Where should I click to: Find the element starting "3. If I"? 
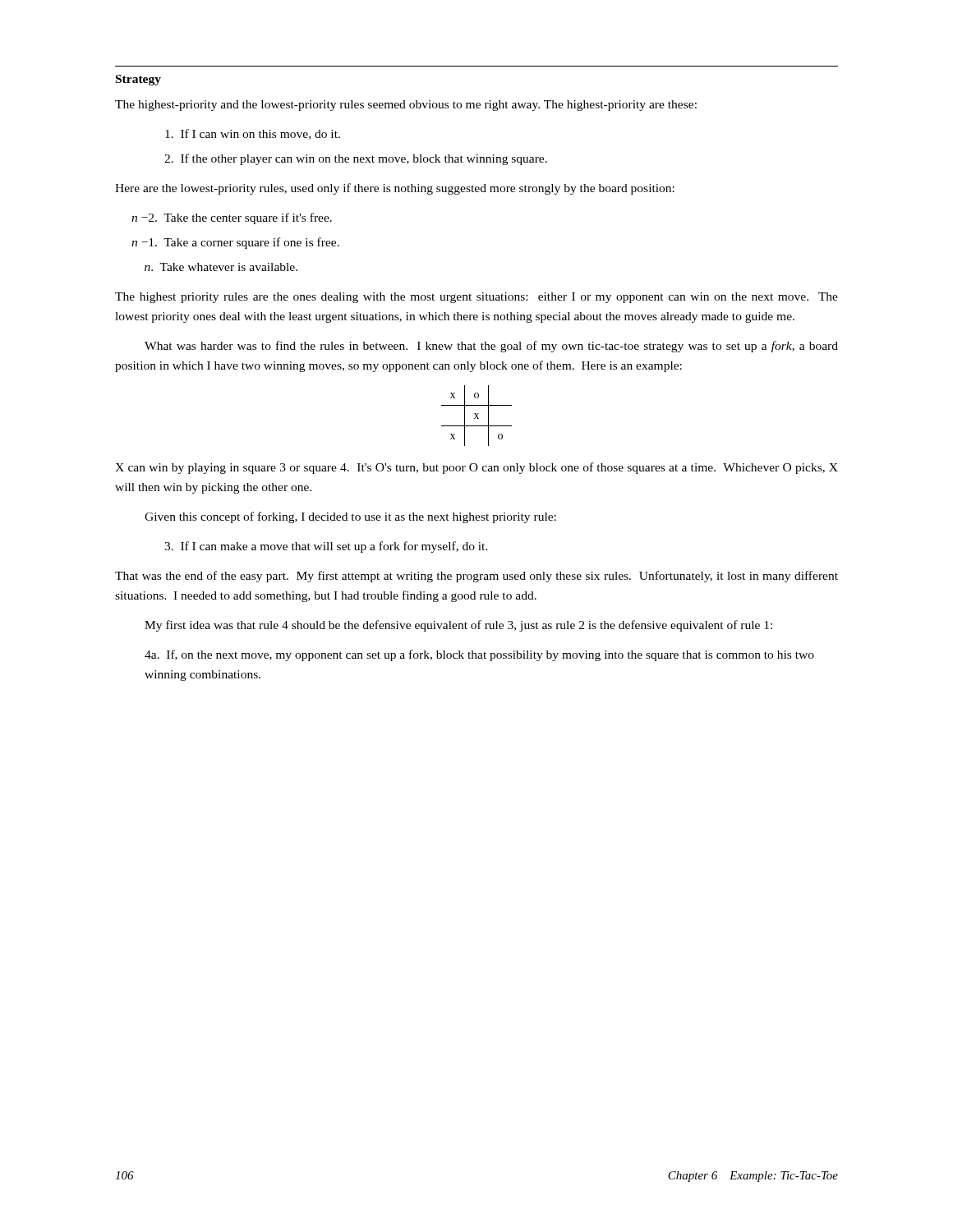[x=326, y=546]
